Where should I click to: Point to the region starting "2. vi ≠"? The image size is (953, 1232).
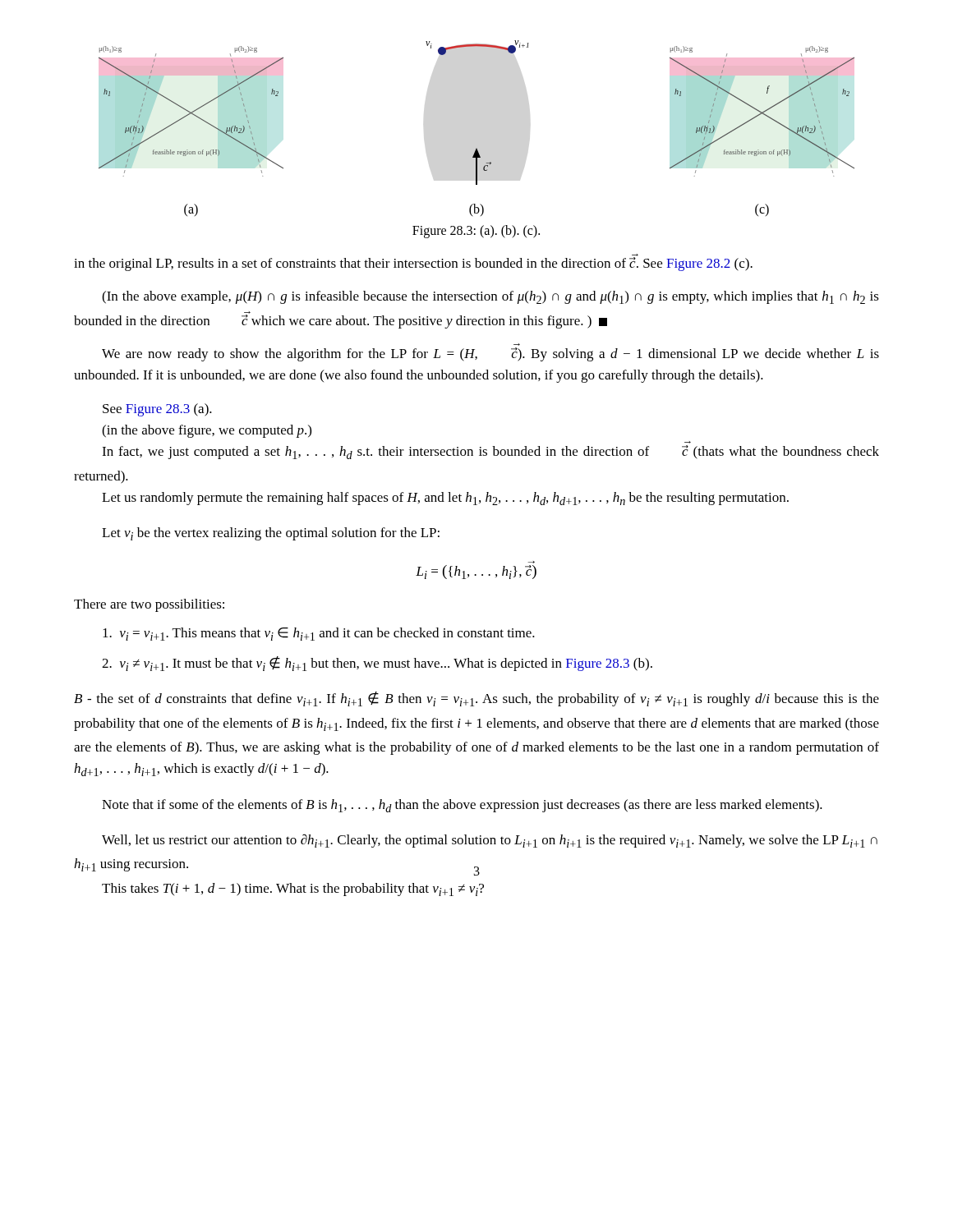pyautogui.click(x=377, y=664)
